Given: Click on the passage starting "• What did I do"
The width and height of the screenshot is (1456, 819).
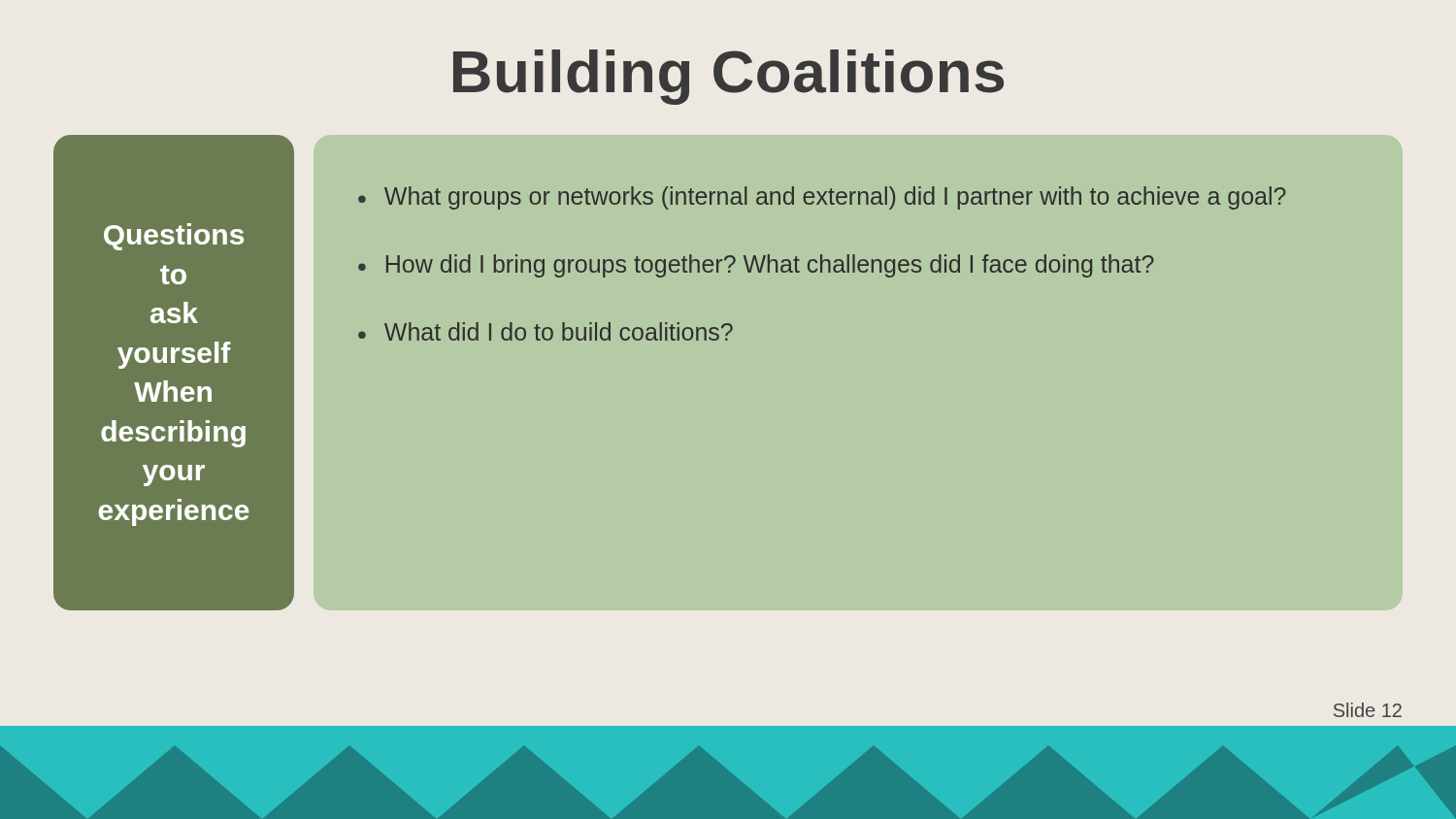Looking at the screenshot, I should [x=545, y=334].
